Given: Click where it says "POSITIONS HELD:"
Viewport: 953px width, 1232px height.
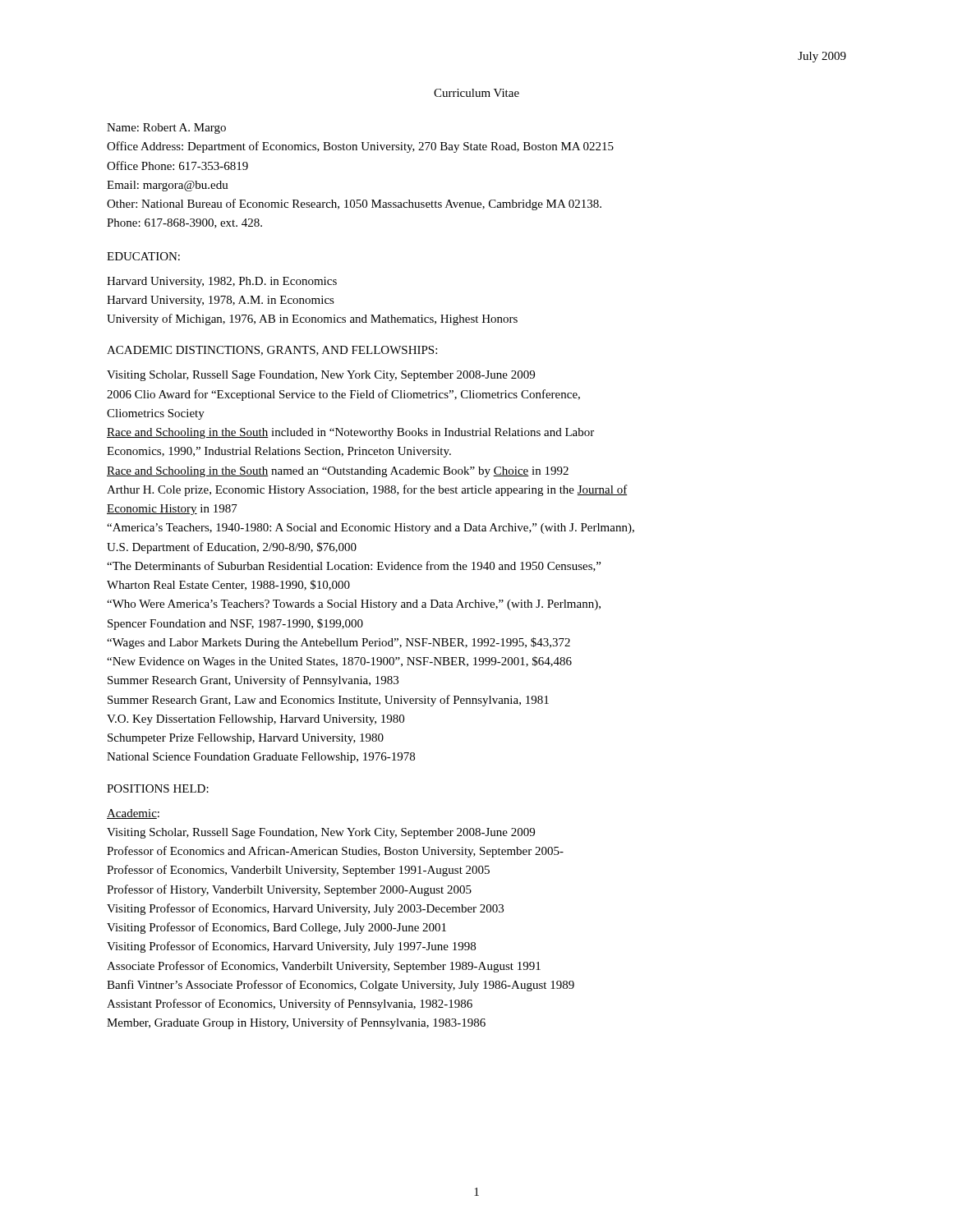Looking at the screenshot, I should 158,788.
